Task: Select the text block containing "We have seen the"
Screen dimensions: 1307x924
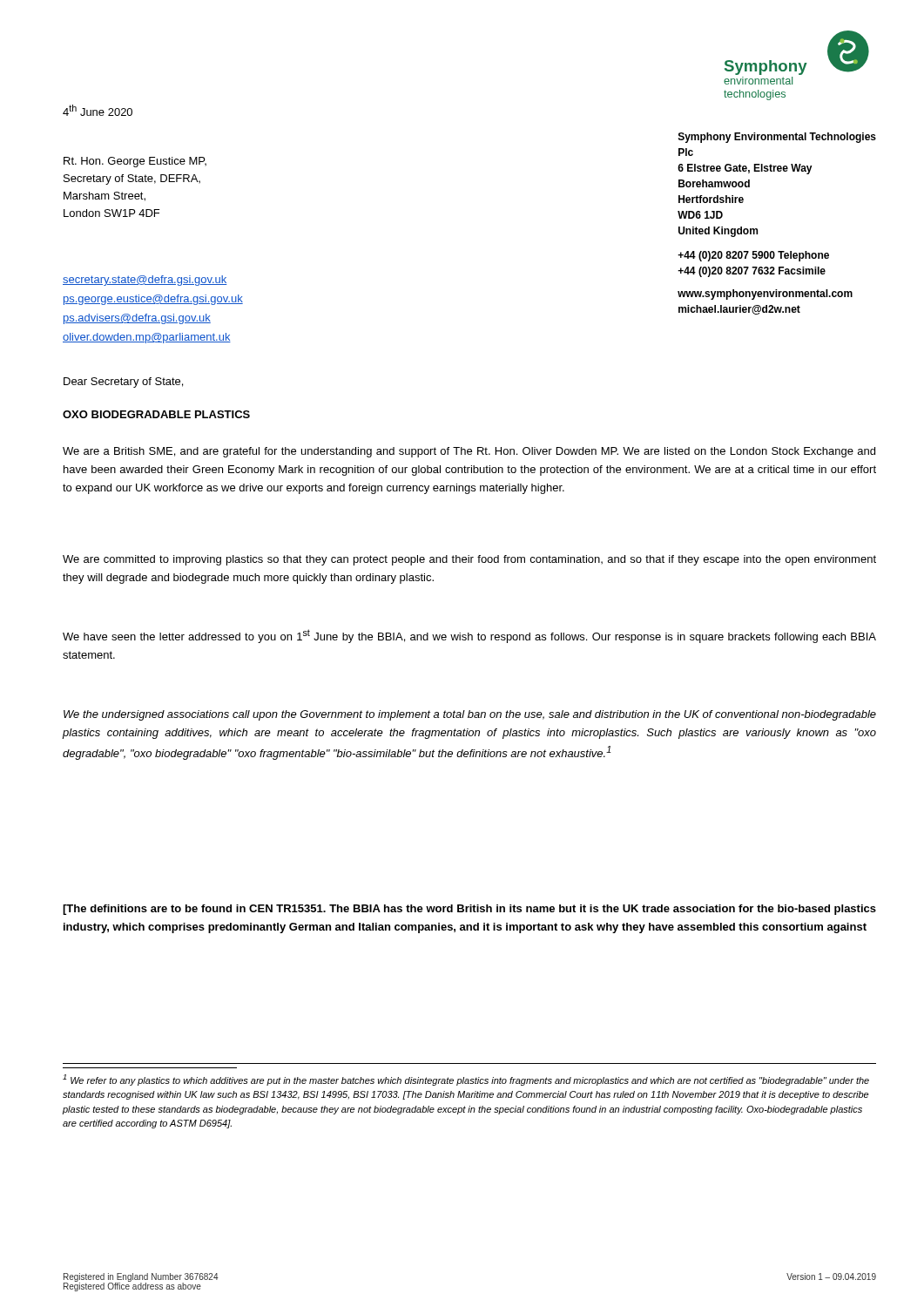Action: 469,644
